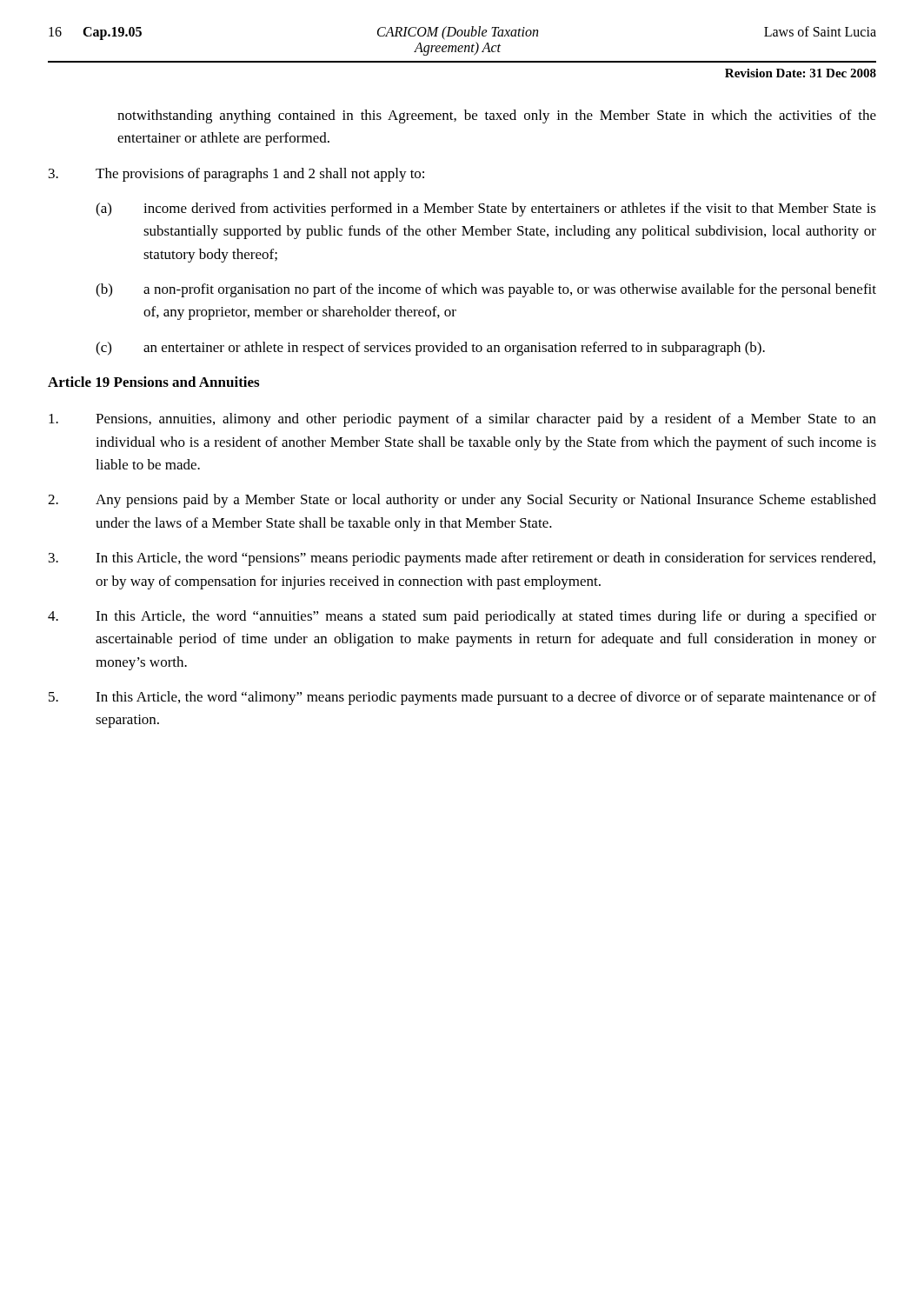Image resolution: width=924 pixels, height=1304 pixels.
Task: Click the passage that begins "3. In this Article, the"
Action: click(x=462, y=570)
